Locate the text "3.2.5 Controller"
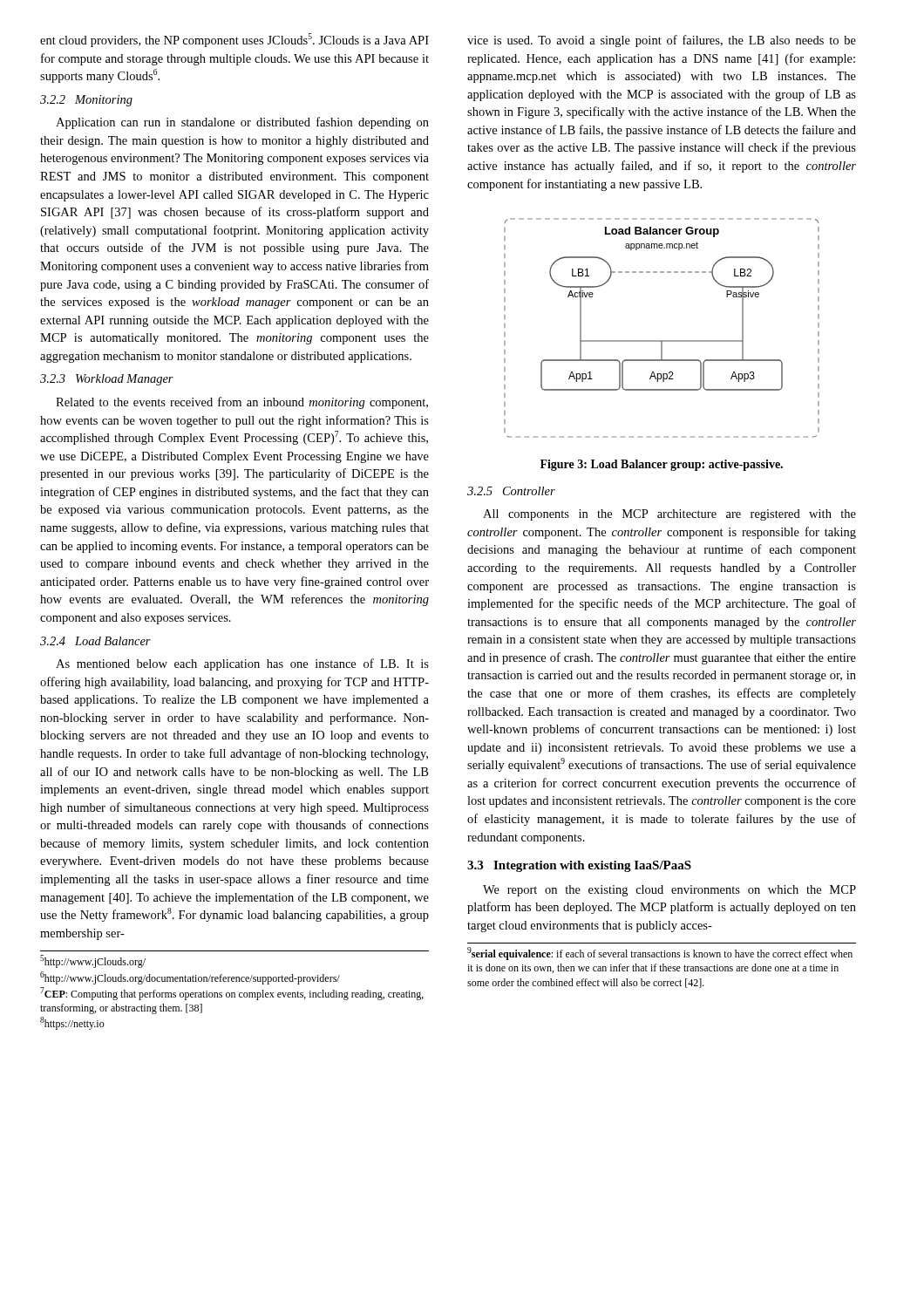The width and height of the screenshot is (924, 1308). (x=511, y=491)
